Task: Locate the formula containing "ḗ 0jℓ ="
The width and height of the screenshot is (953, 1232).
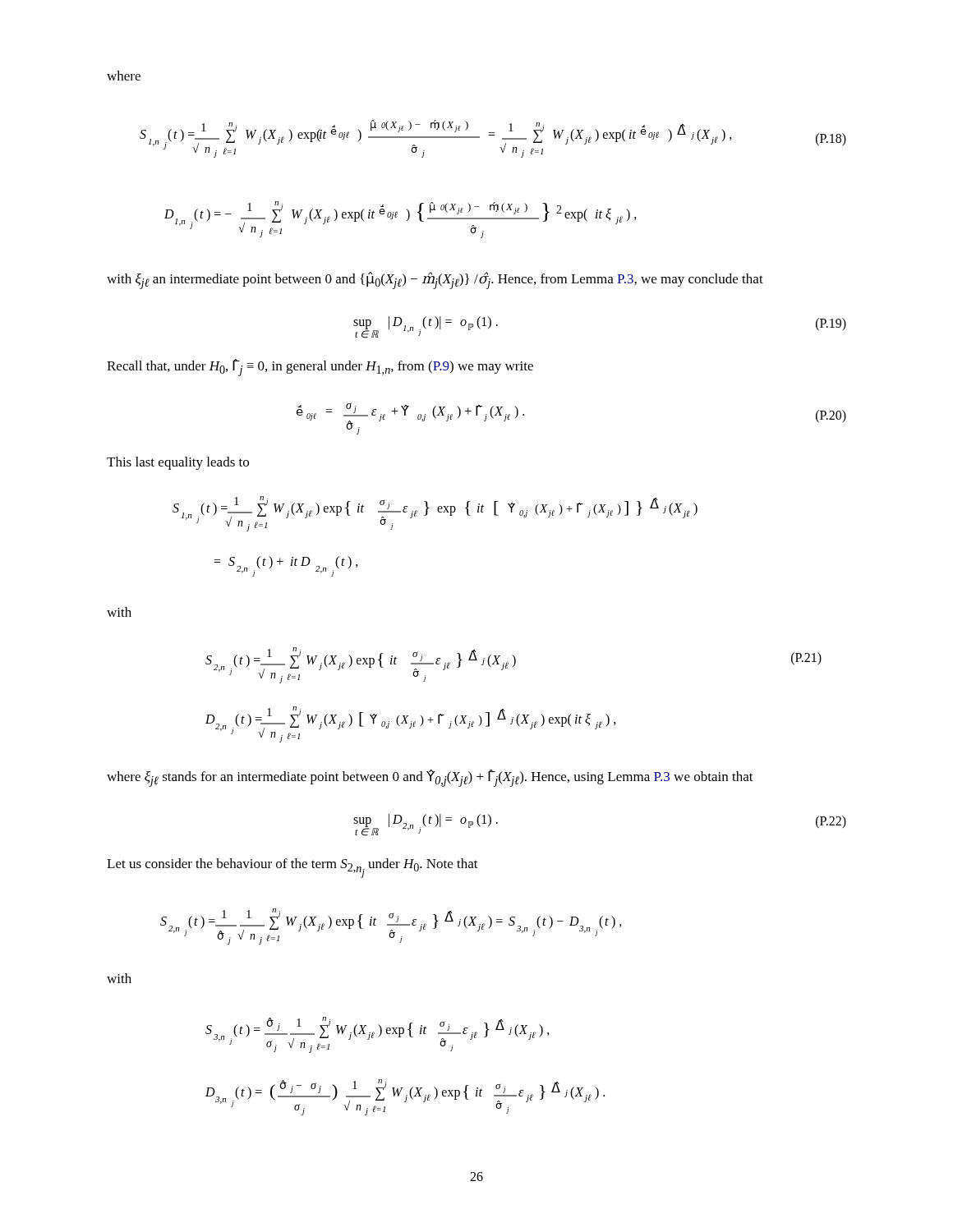Action: pos(476,415)
